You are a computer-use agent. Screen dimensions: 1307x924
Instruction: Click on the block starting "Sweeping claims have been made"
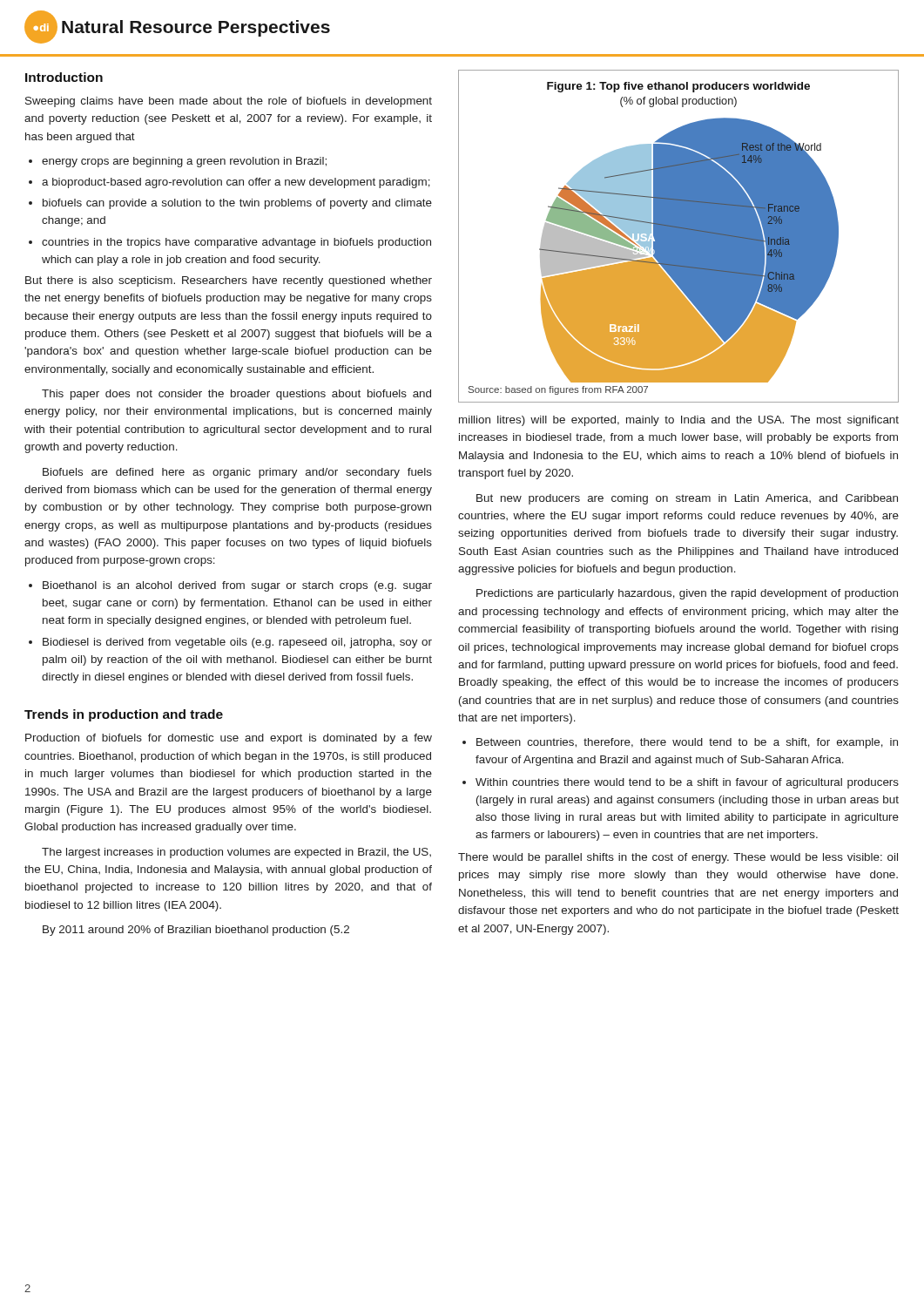tap(228, 118)
